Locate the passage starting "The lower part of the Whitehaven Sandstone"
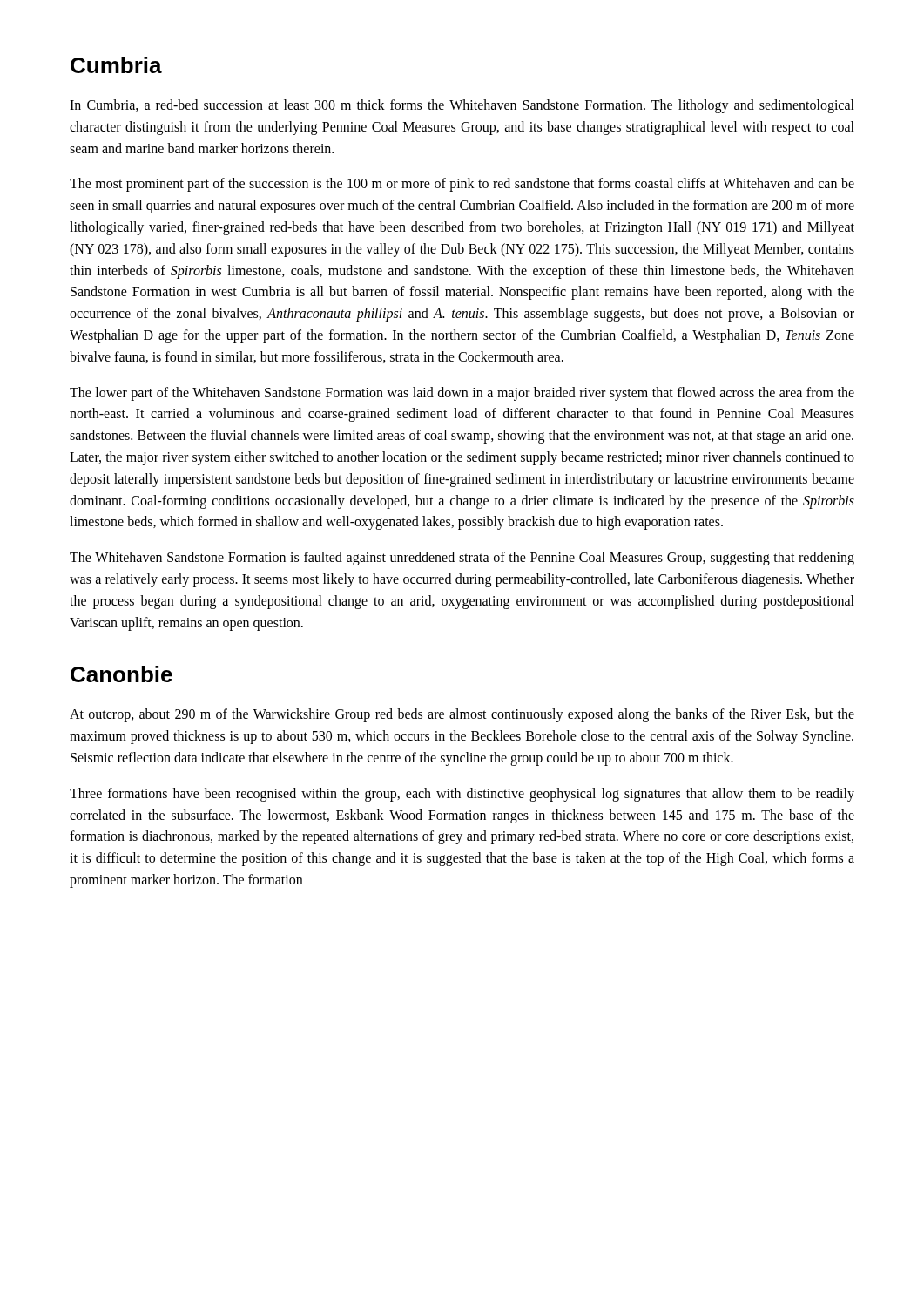The width and height of the screenshot is (924, 1307). (462, 458)
